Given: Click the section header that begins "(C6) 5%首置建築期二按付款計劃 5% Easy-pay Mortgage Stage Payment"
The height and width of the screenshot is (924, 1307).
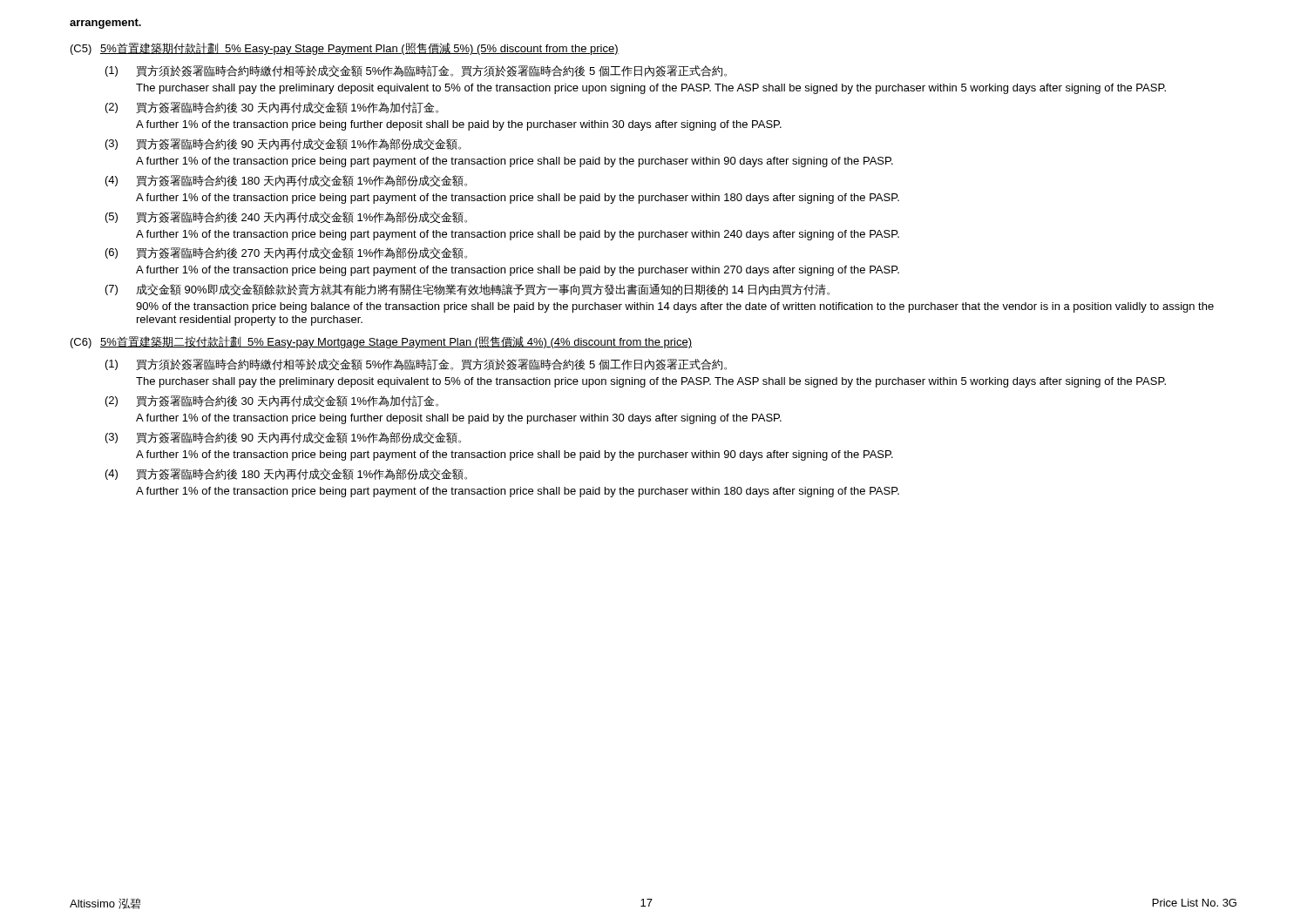Looking at the screenshot, I should click(x=381, y=342).
